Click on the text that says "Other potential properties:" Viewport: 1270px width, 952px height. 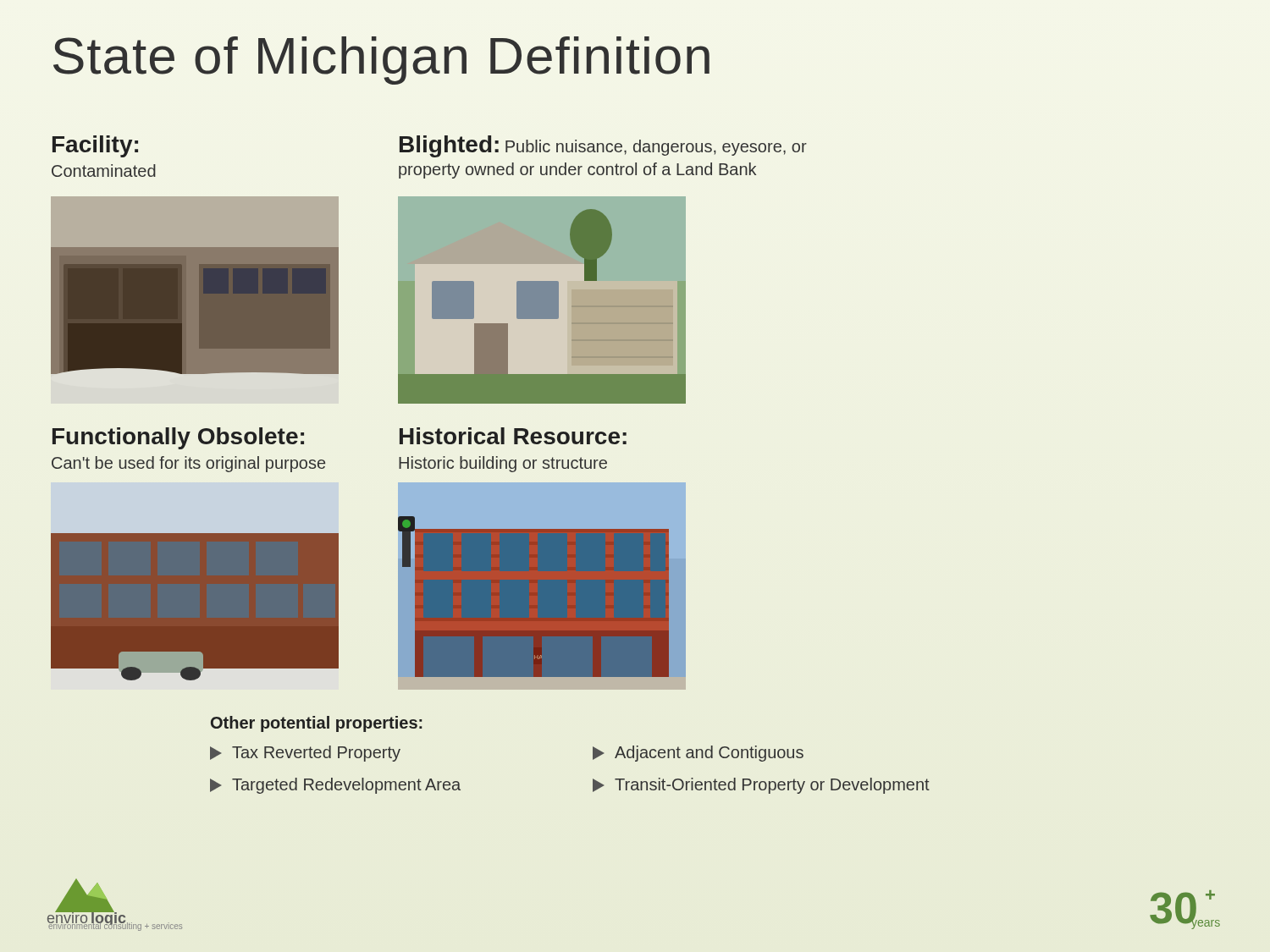click(x=317, y=723)
